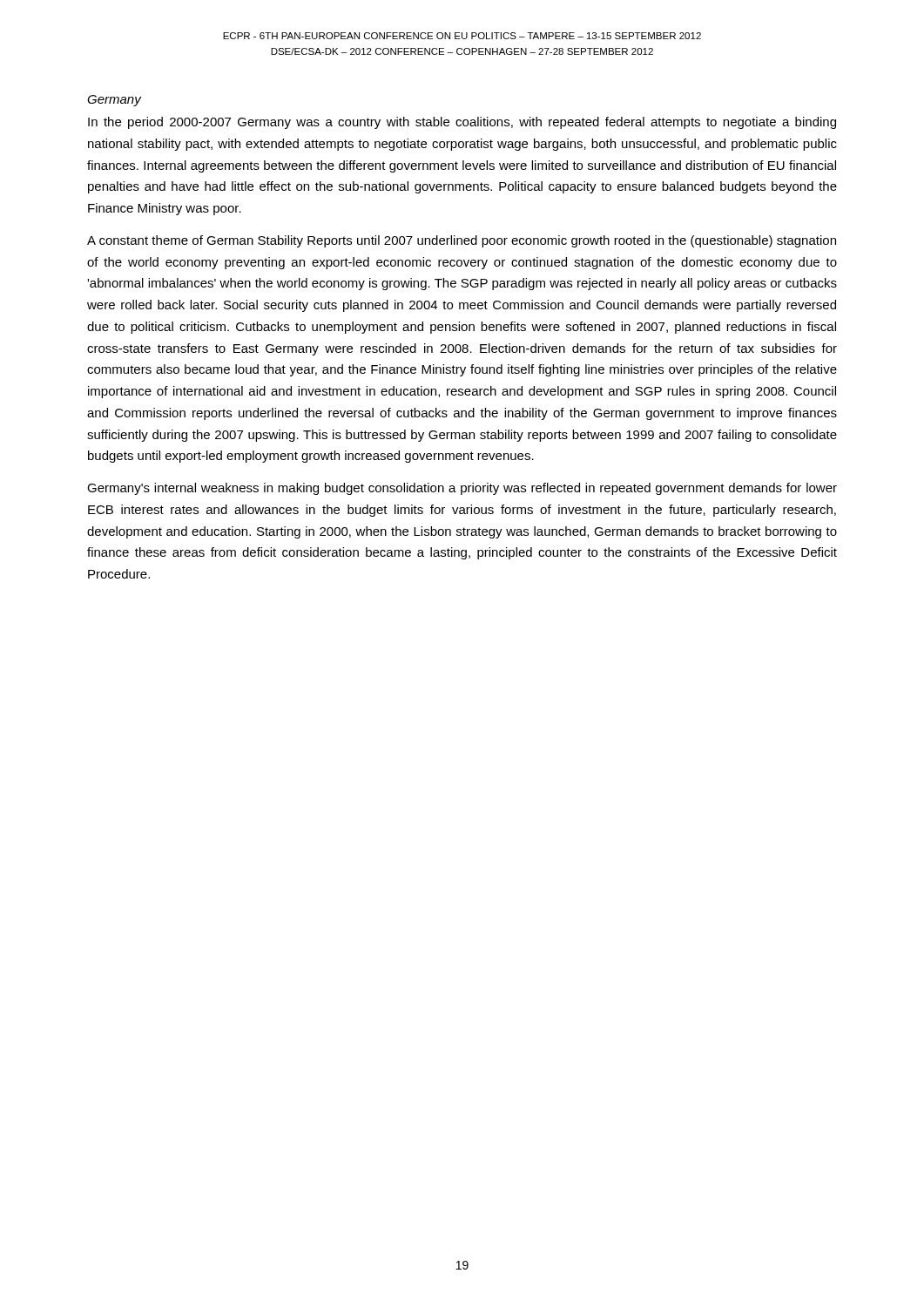Screen dimensions: 1307x924
Task: Locate the section header
Action: pos(114,99)
